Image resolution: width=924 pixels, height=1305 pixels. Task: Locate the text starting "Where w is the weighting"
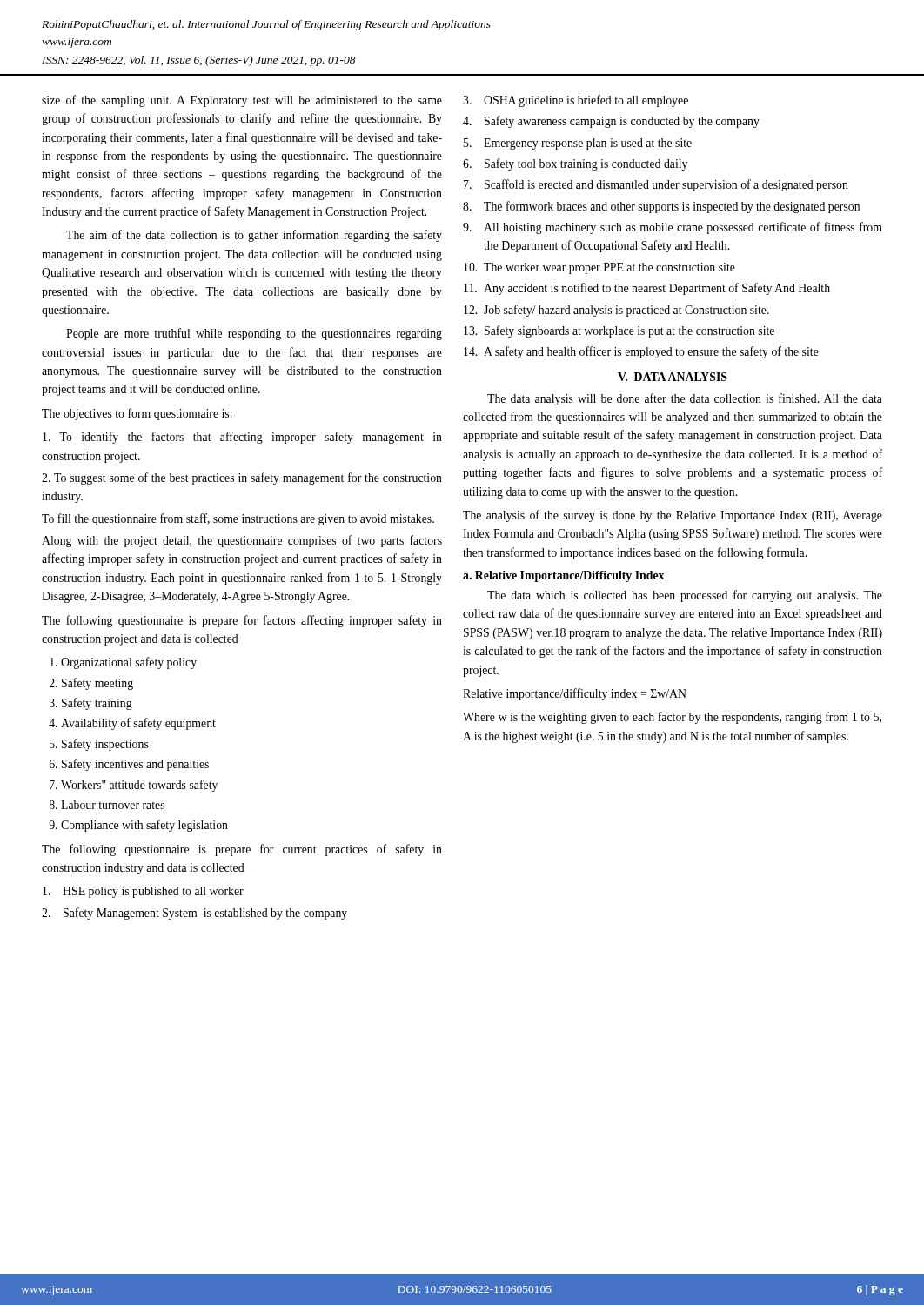(x=673, y=727)
